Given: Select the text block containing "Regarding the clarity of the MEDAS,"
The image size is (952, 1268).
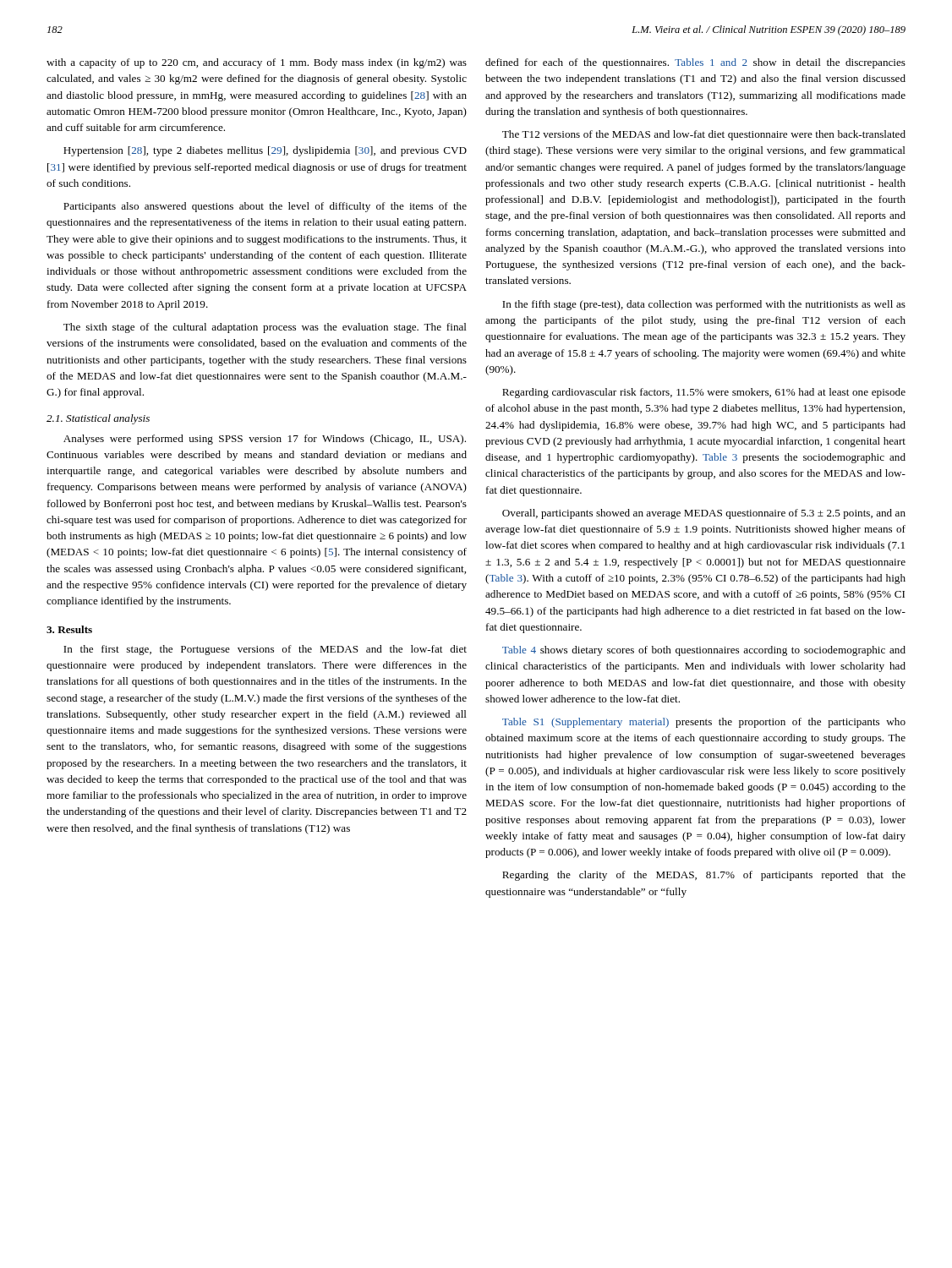Looking at the screenshot, I should (695, 883).
